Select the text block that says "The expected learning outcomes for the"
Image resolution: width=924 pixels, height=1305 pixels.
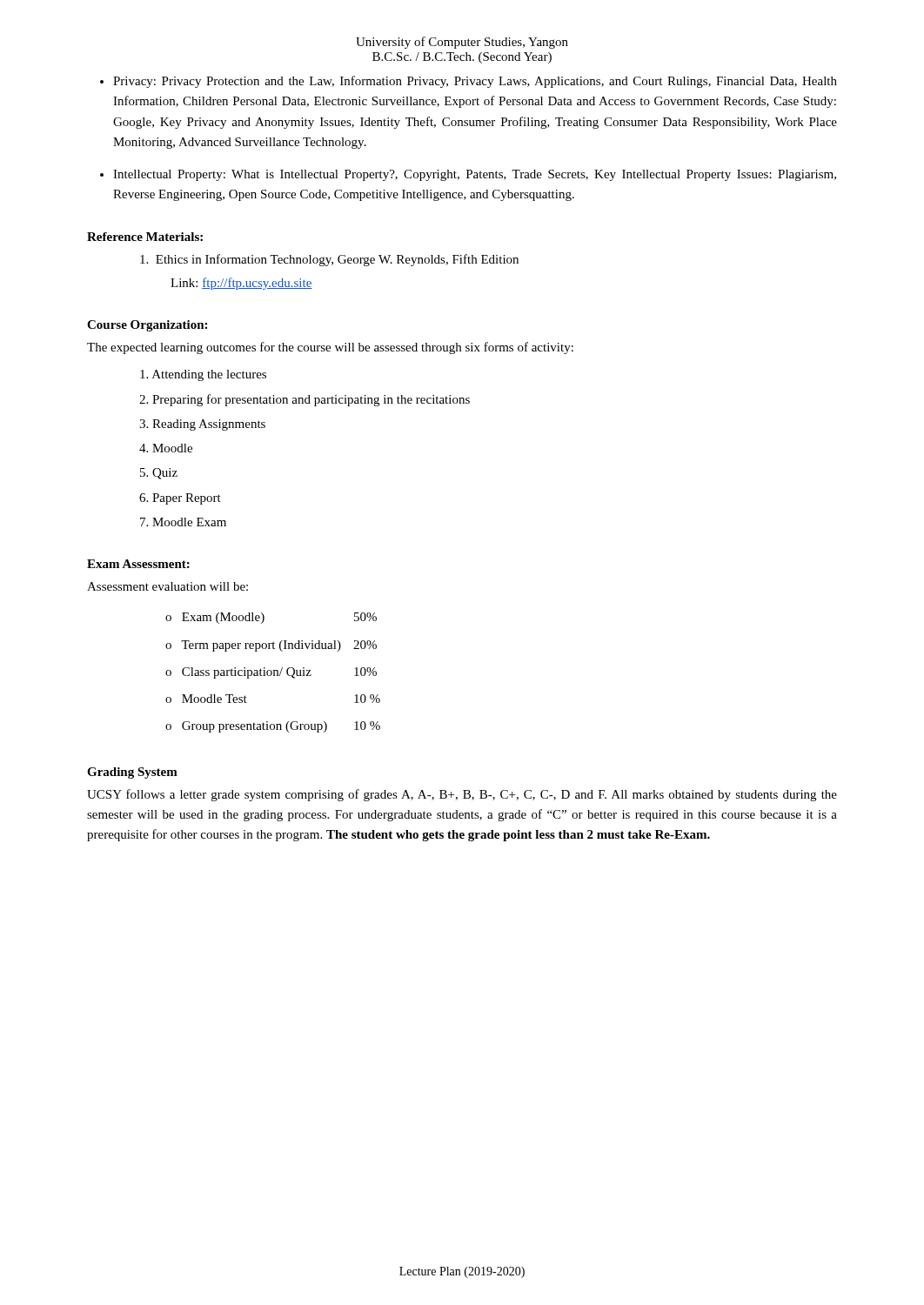pos(331,347)
